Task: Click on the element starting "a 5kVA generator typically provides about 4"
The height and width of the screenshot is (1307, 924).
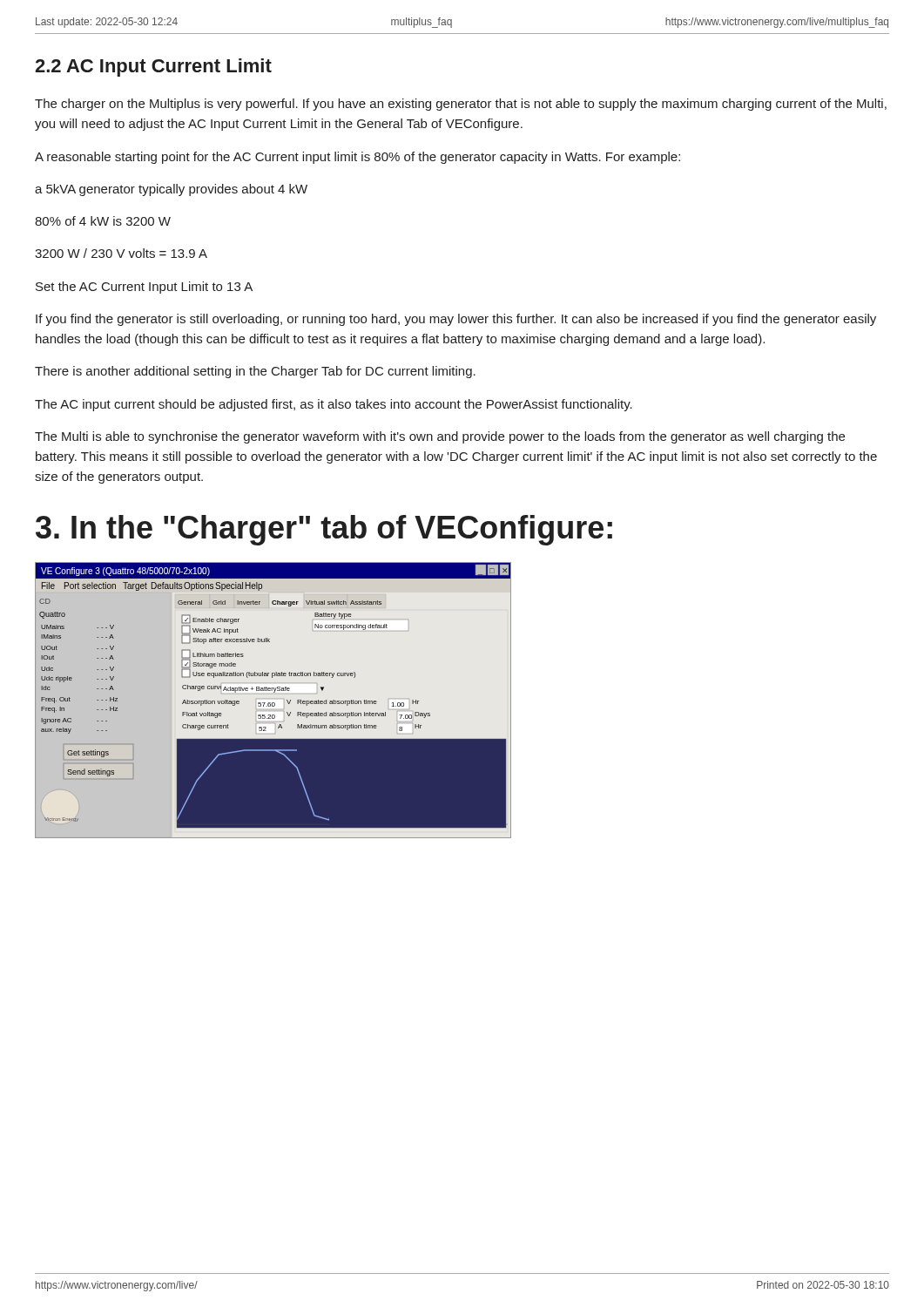Action: pyautogui.click(x=171, y=188)
